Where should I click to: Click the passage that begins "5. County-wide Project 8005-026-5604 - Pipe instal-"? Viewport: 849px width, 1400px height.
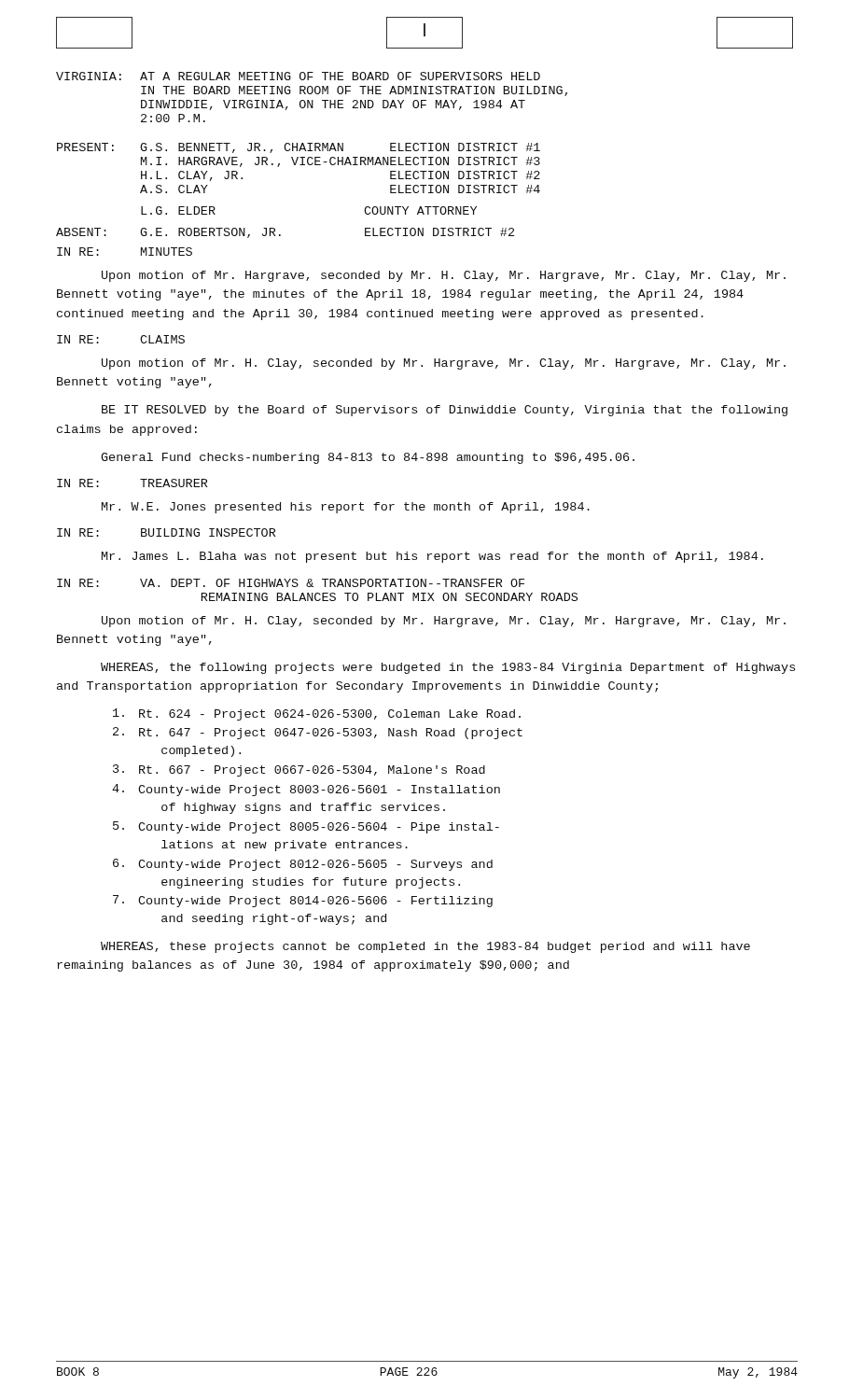point(455,837)
